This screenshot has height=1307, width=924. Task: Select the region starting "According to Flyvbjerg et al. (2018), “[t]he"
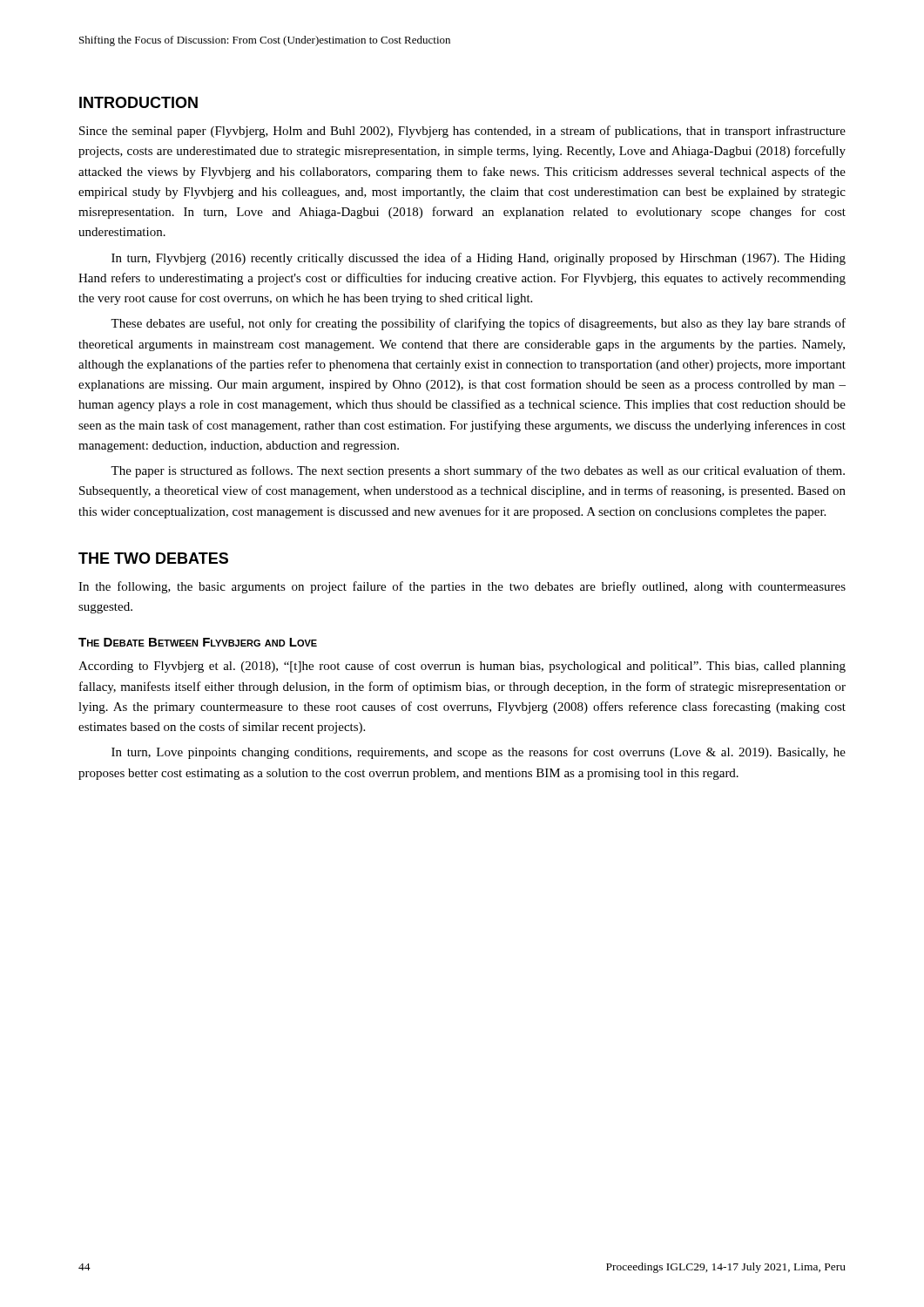pyautogui.click(x=462, y=696)
